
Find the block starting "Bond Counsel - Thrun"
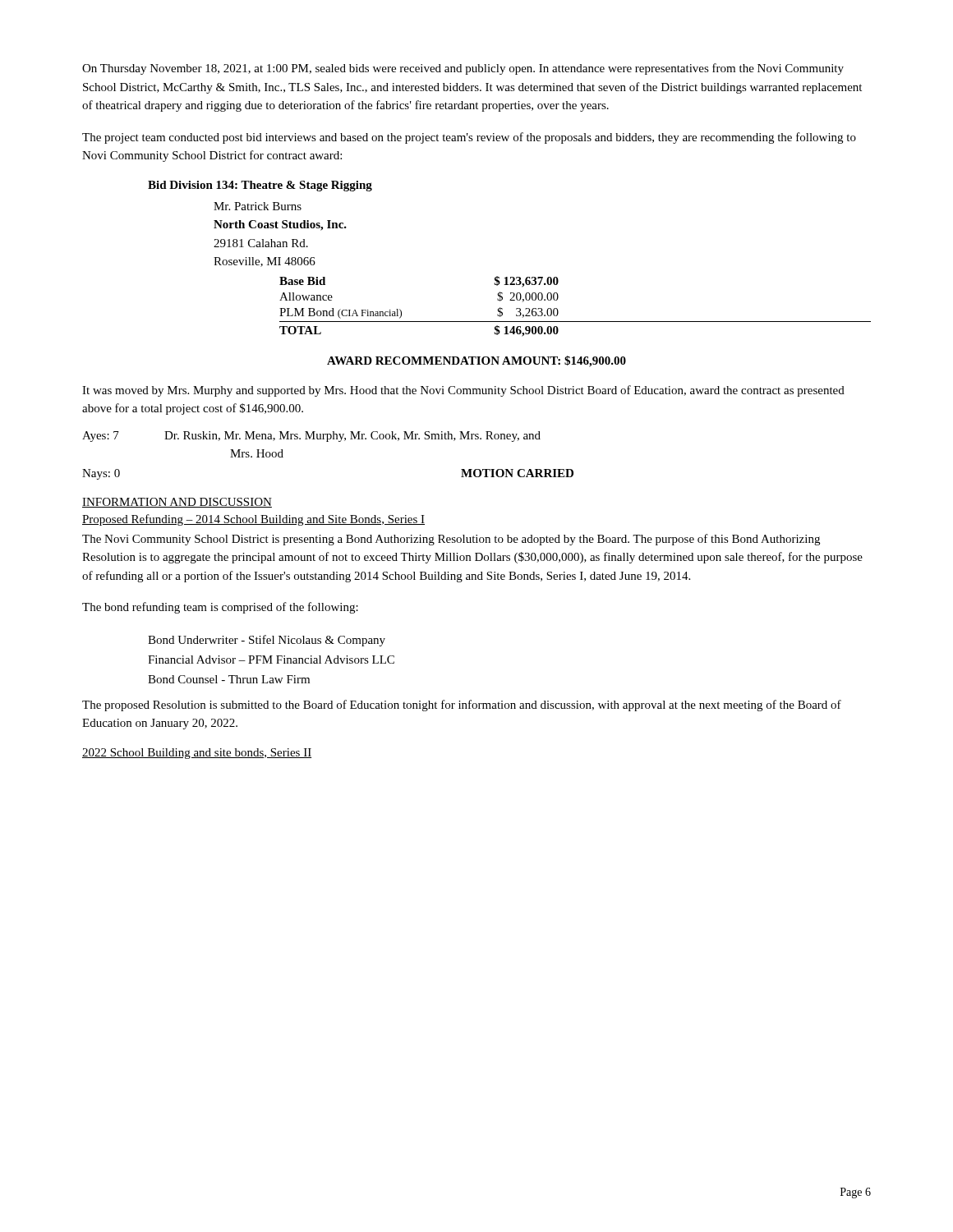click(x=229, y=679)
